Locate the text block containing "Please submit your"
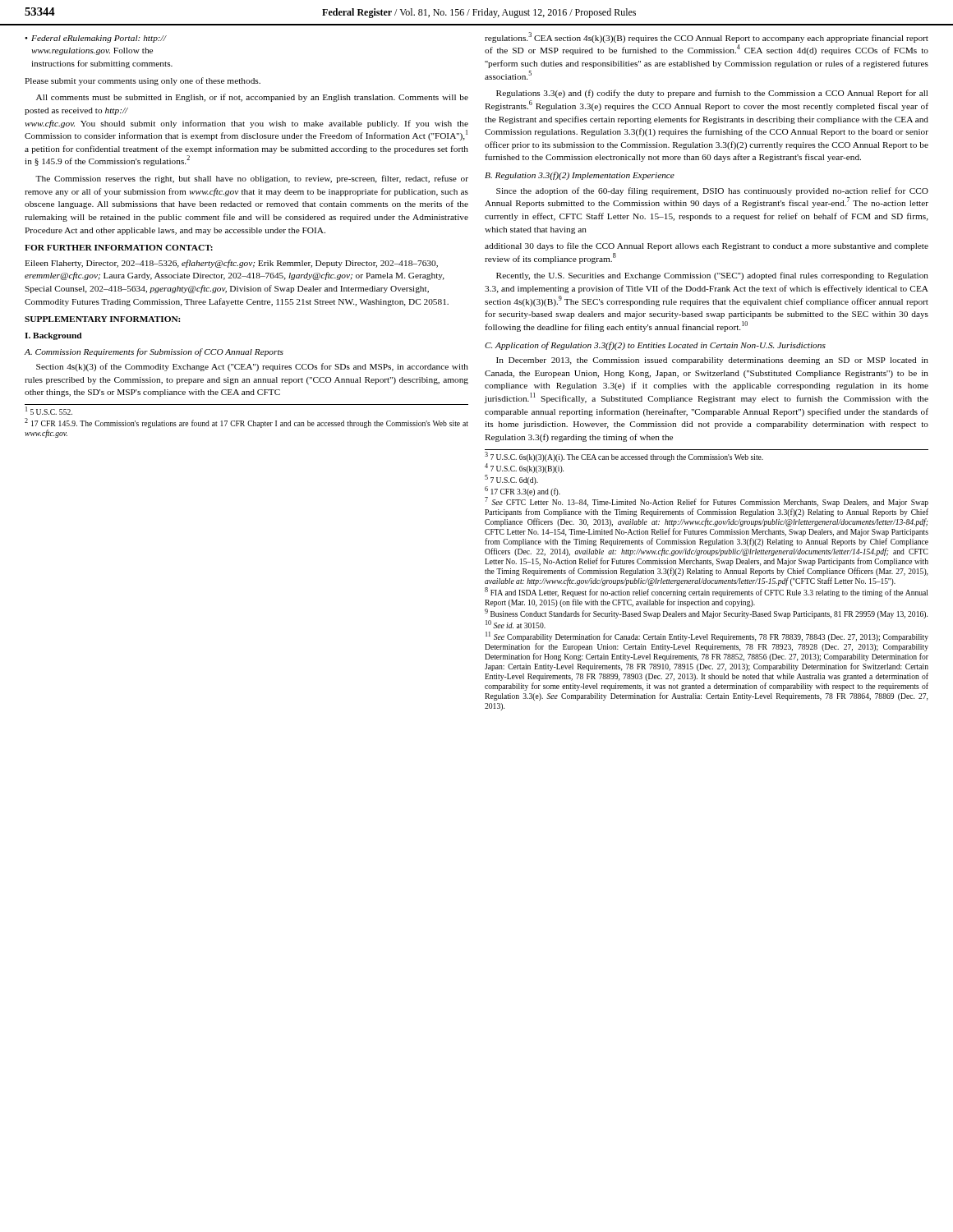The width and height of the screenshot is (953, 1232). 246,81
